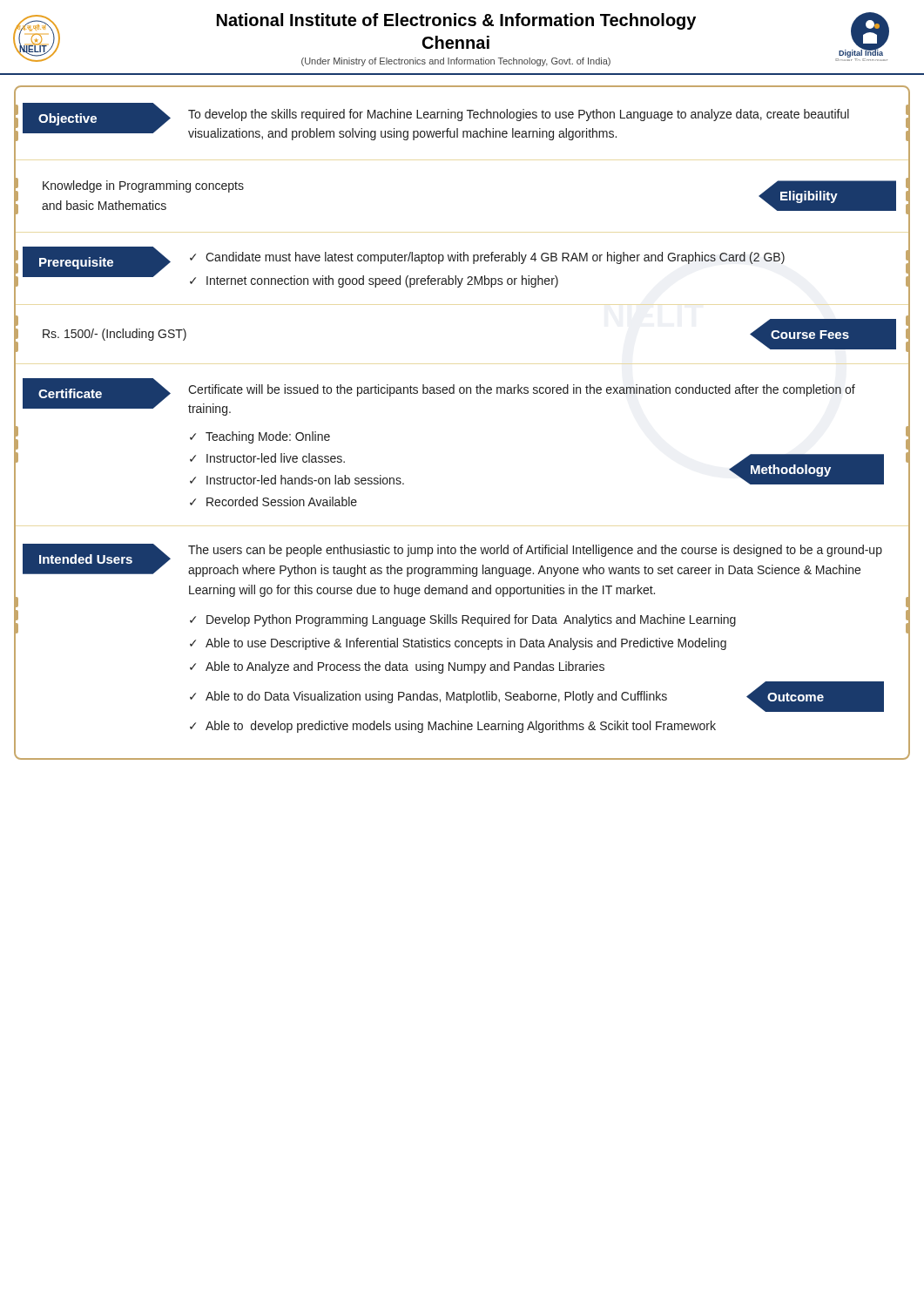Select the block starting "✓ Able to use Descriptive &"
Screen dimensions: 1307x924
tap(457, 644)
